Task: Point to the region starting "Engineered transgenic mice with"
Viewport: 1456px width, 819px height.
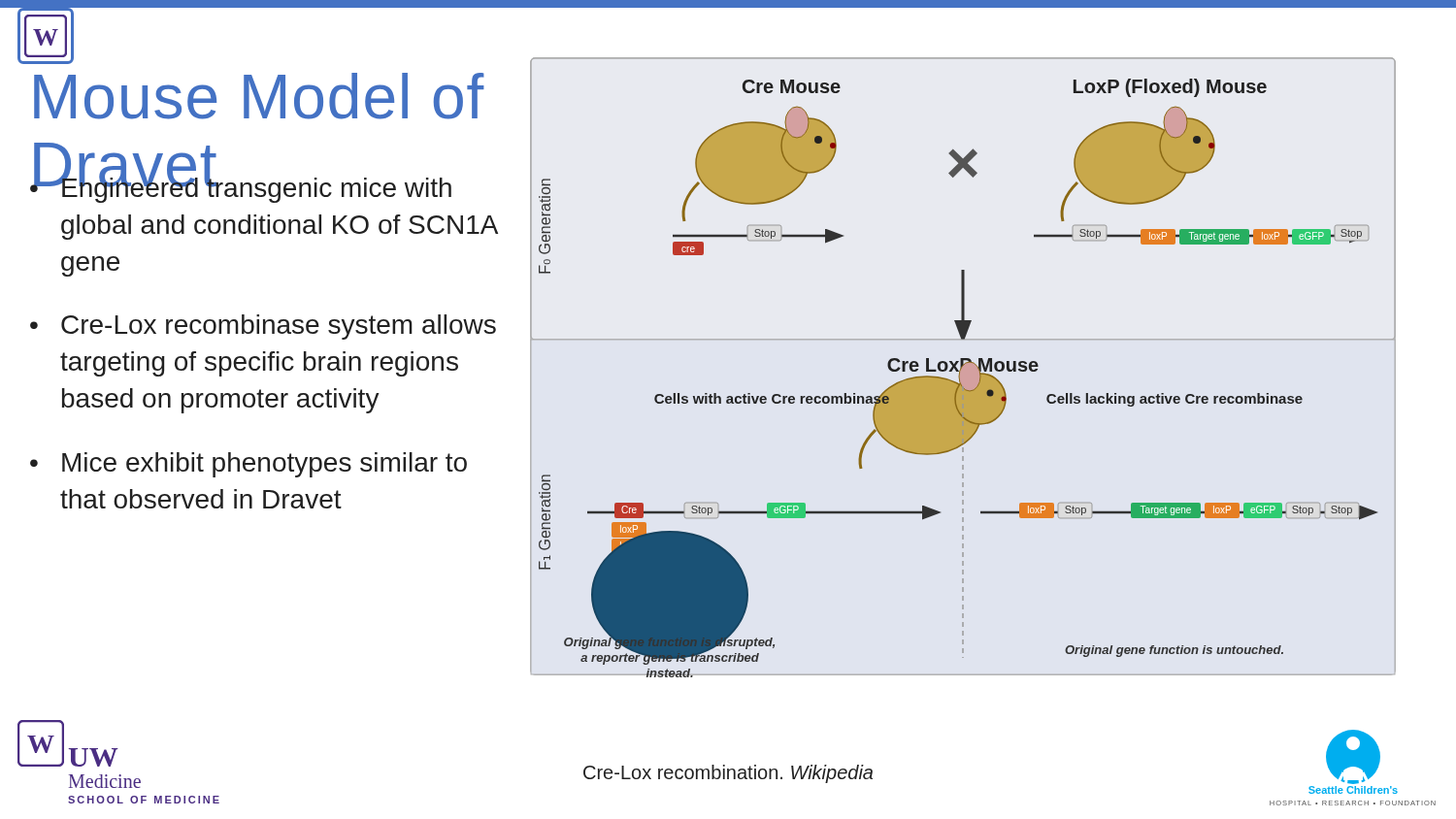Action: 278,224
